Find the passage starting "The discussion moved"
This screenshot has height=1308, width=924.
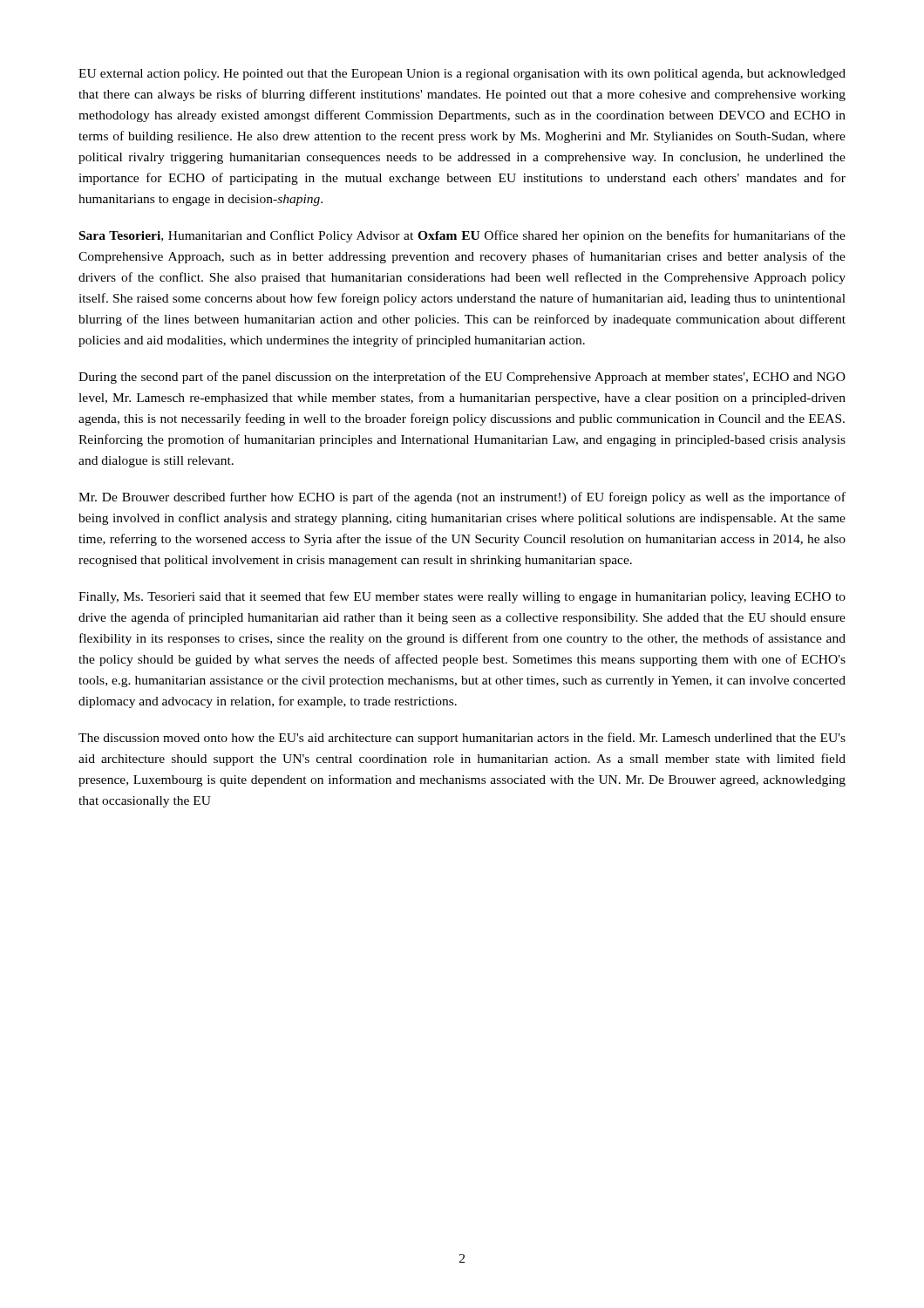[x=462, y=769]
